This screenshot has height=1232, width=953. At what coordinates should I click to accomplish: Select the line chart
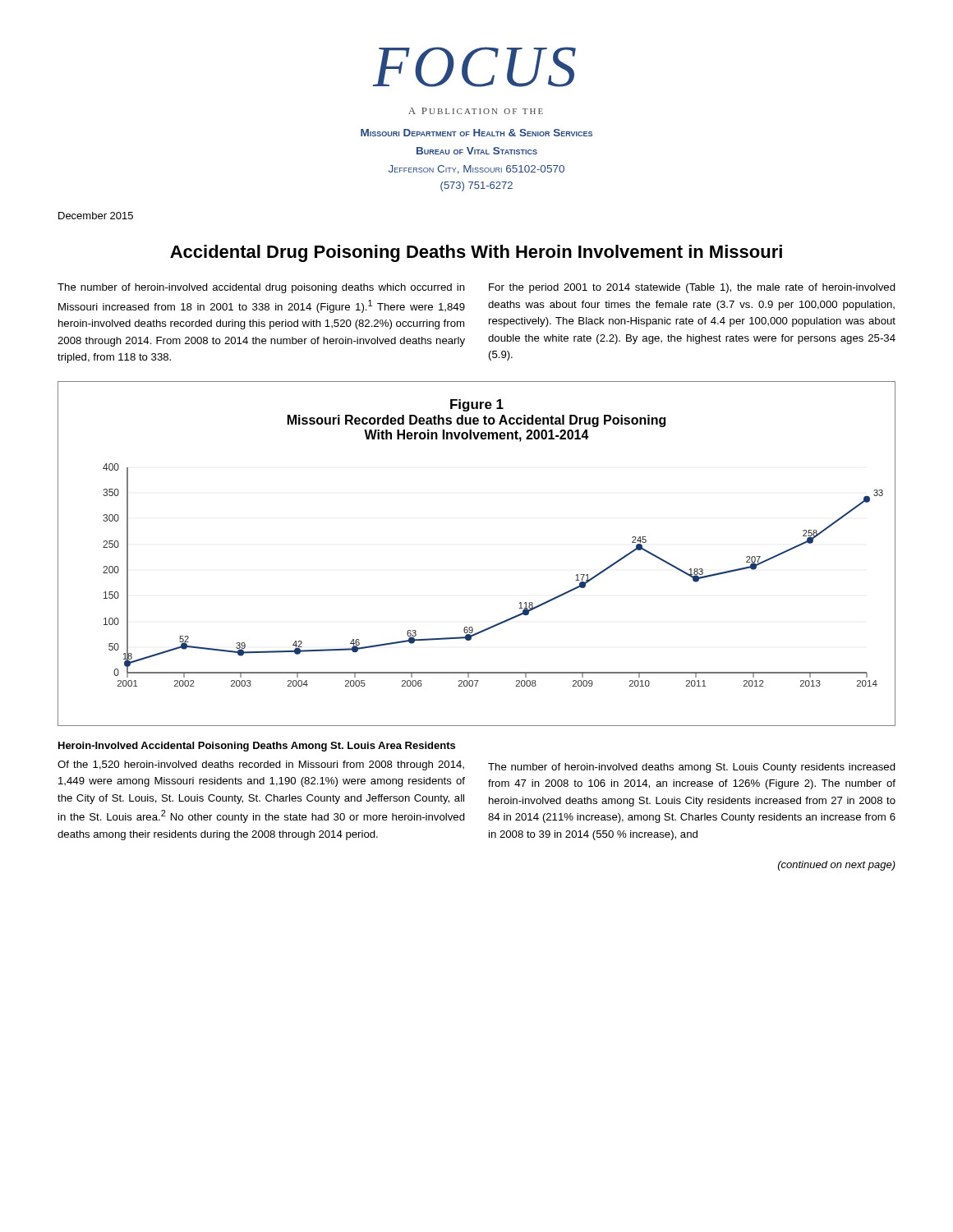click(476, 553)
